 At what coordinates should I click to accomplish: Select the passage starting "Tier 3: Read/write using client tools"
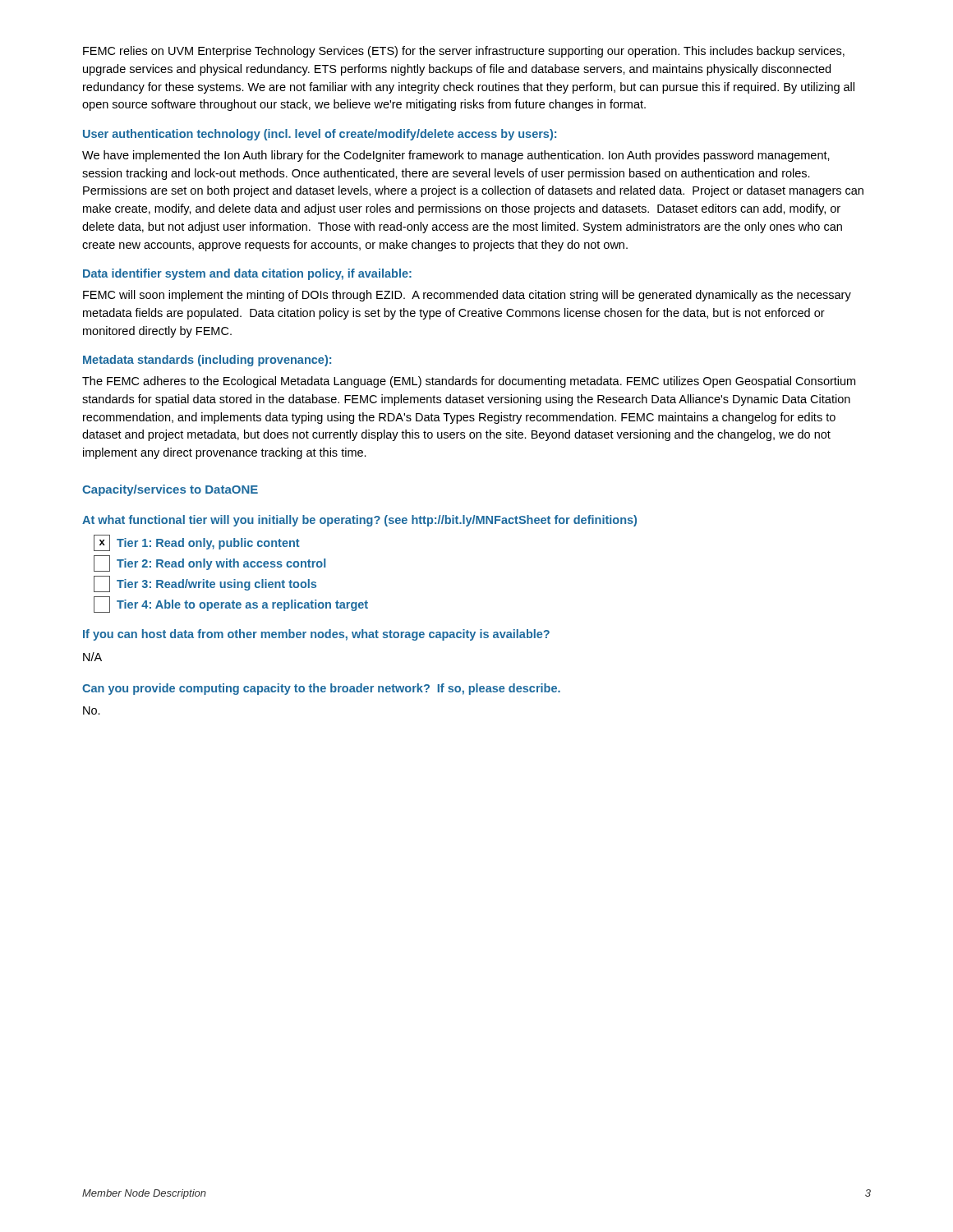[x=205, y=584]
